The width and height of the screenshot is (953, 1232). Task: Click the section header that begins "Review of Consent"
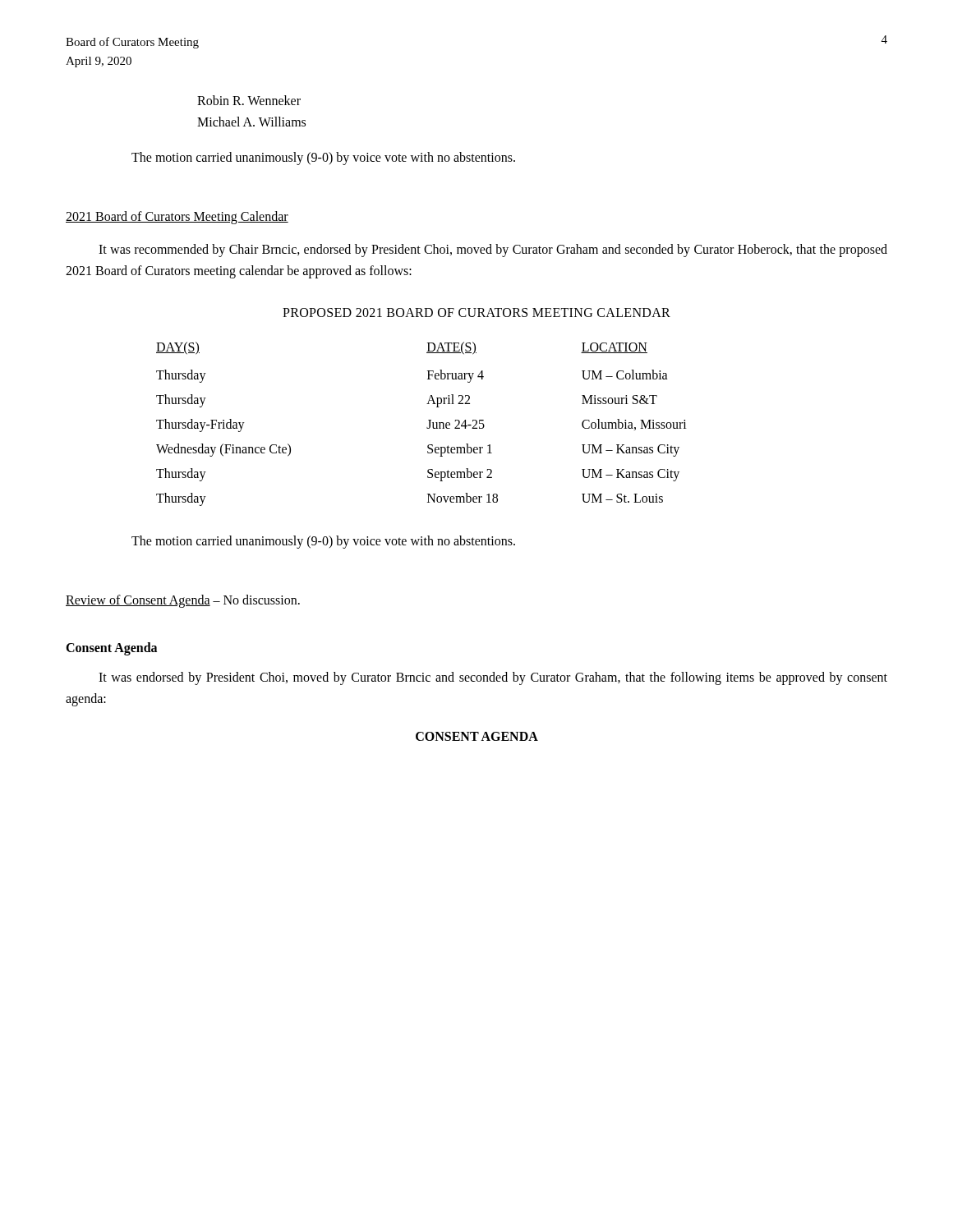(x=183, y=600)
